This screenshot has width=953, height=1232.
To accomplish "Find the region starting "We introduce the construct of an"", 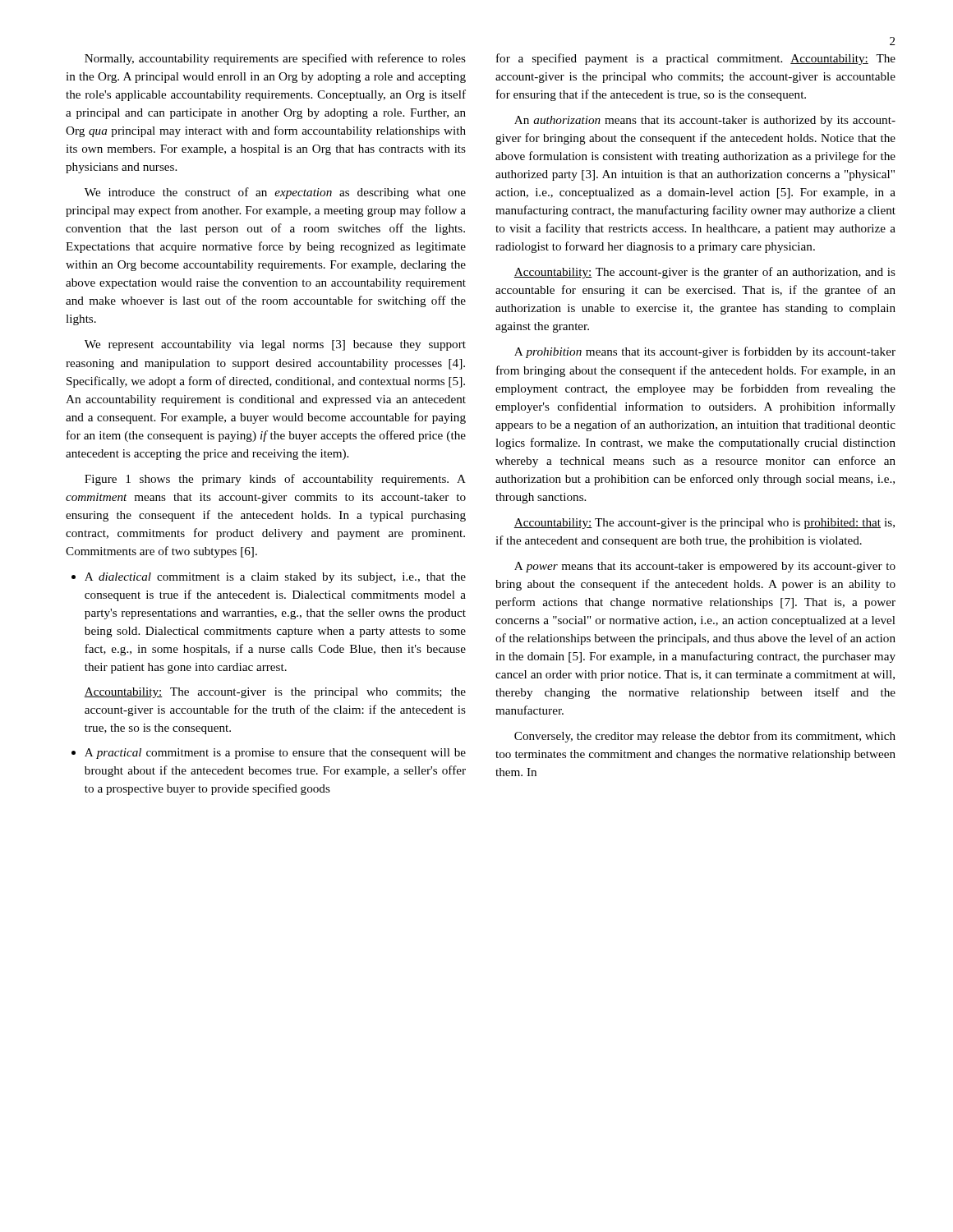I will (x=266, y=256).
